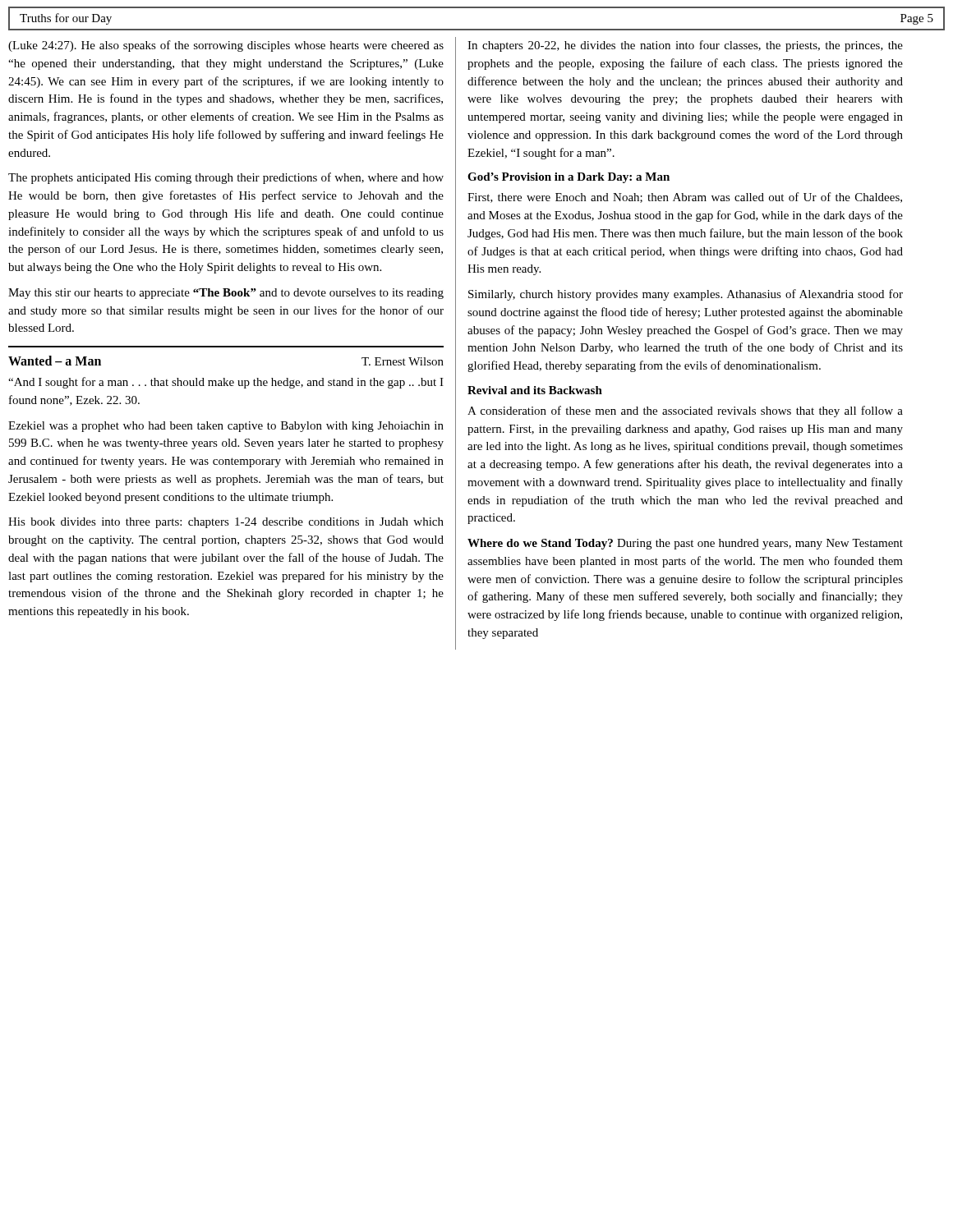Click on the element starting "Similarly, church history provides many examples."

[x=685, y=330]
